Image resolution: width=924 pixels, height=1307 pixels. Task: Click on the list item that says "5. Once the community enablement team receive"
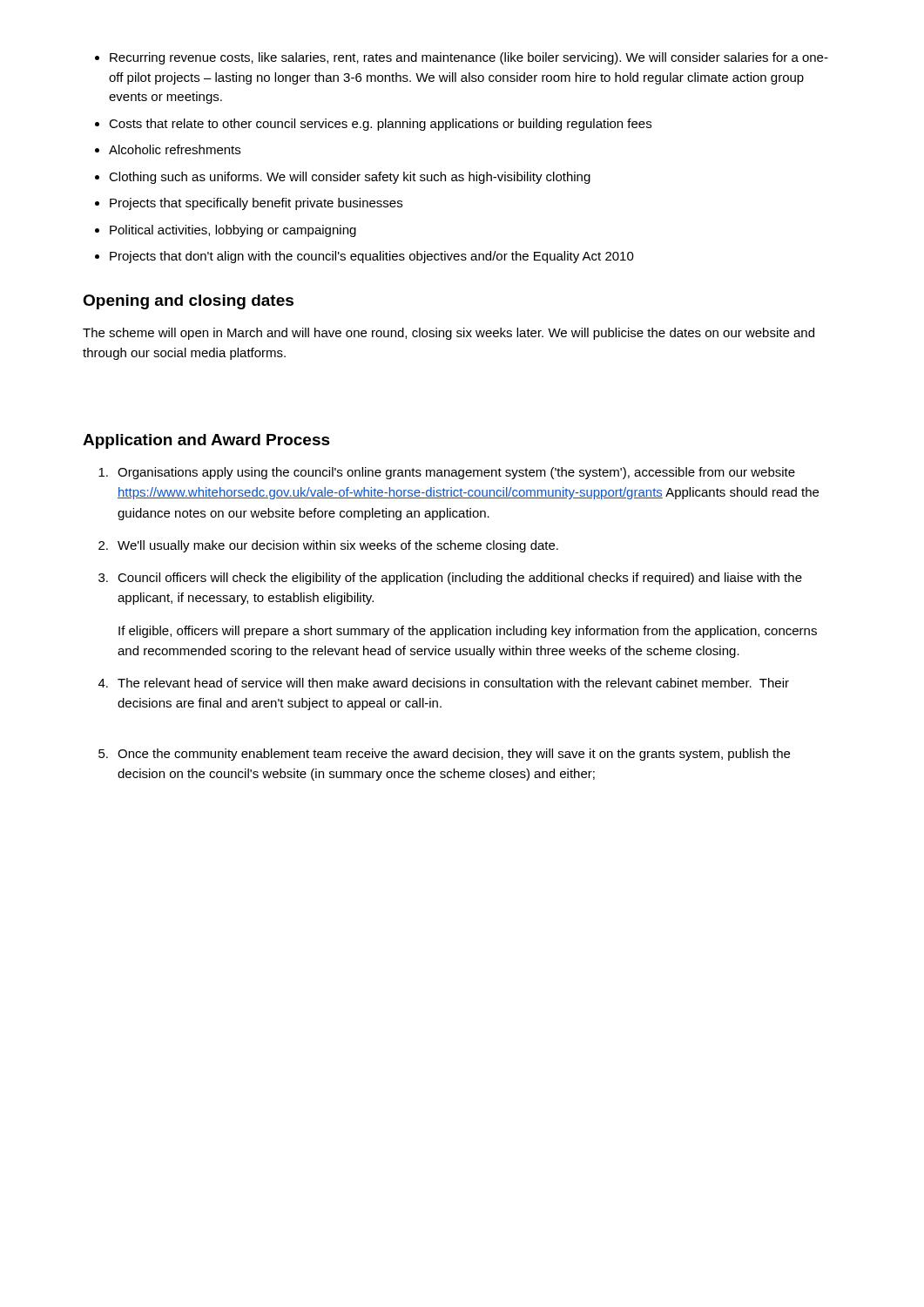462,763
